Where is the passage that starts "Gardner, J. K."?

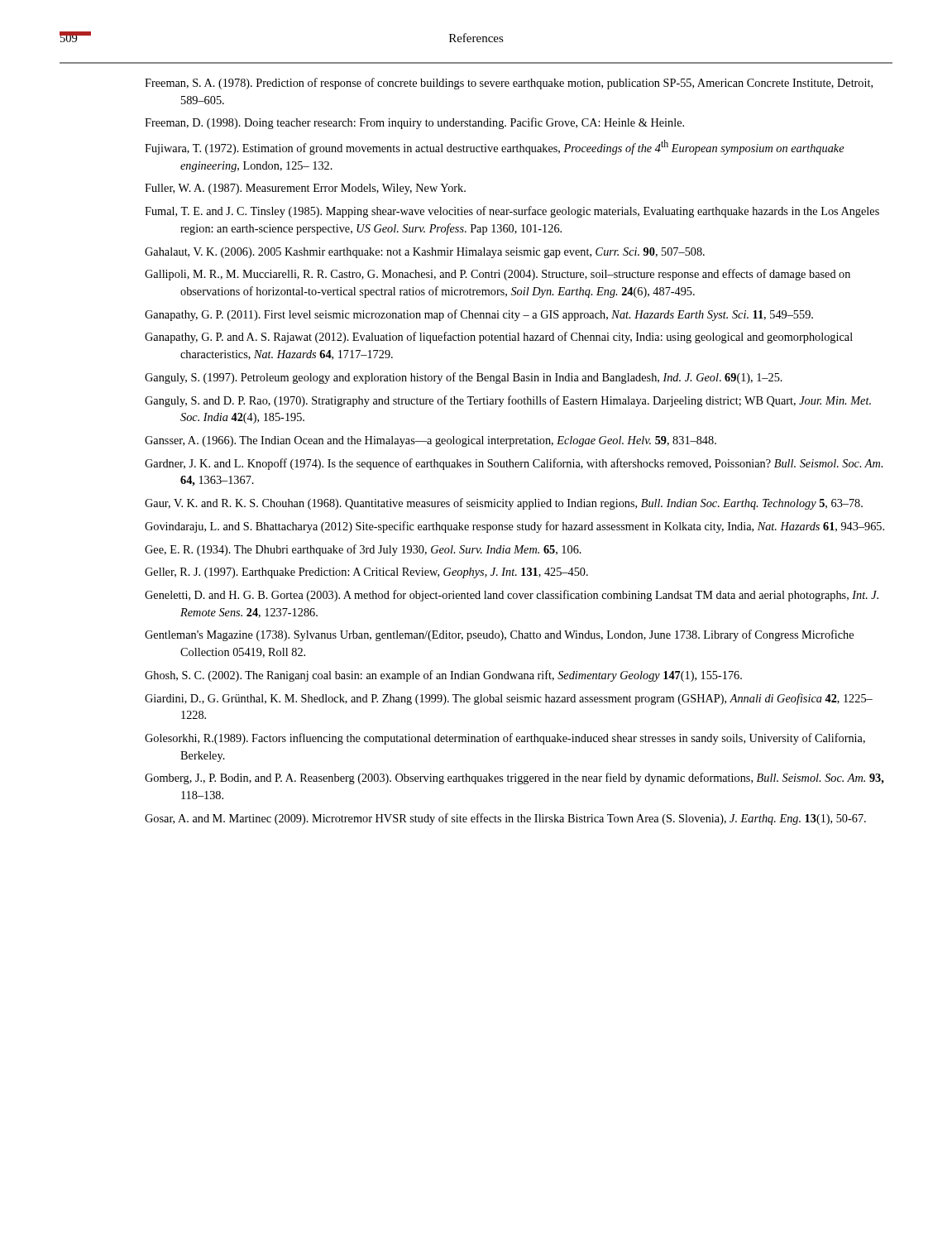(x=514, y=472)
